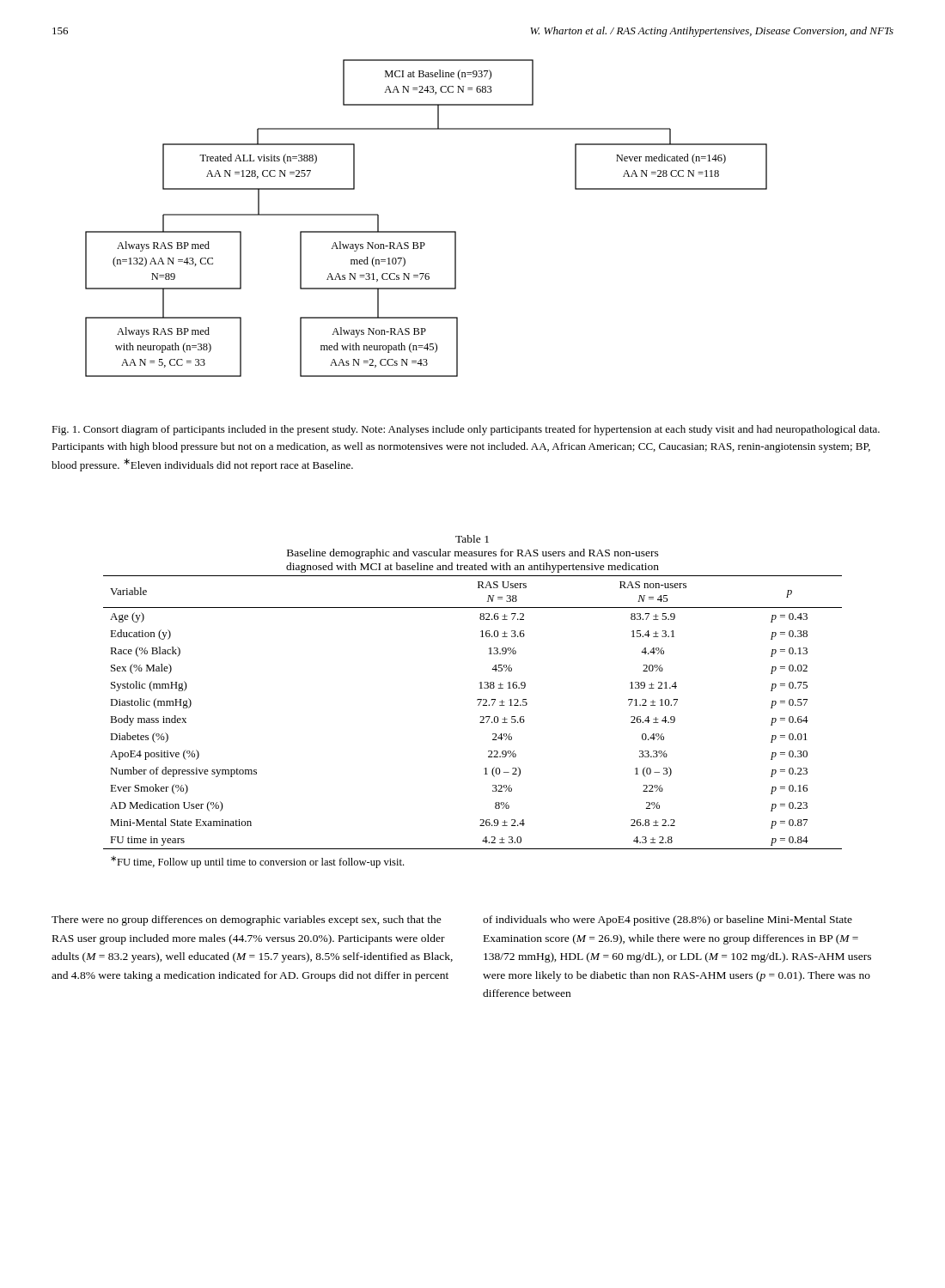The height and width of the screenshot is (1288, 945).
Task: Navigate to the text block starting "Fig. 1. Consort diagram of participants"
Action: tap(466, 447)
